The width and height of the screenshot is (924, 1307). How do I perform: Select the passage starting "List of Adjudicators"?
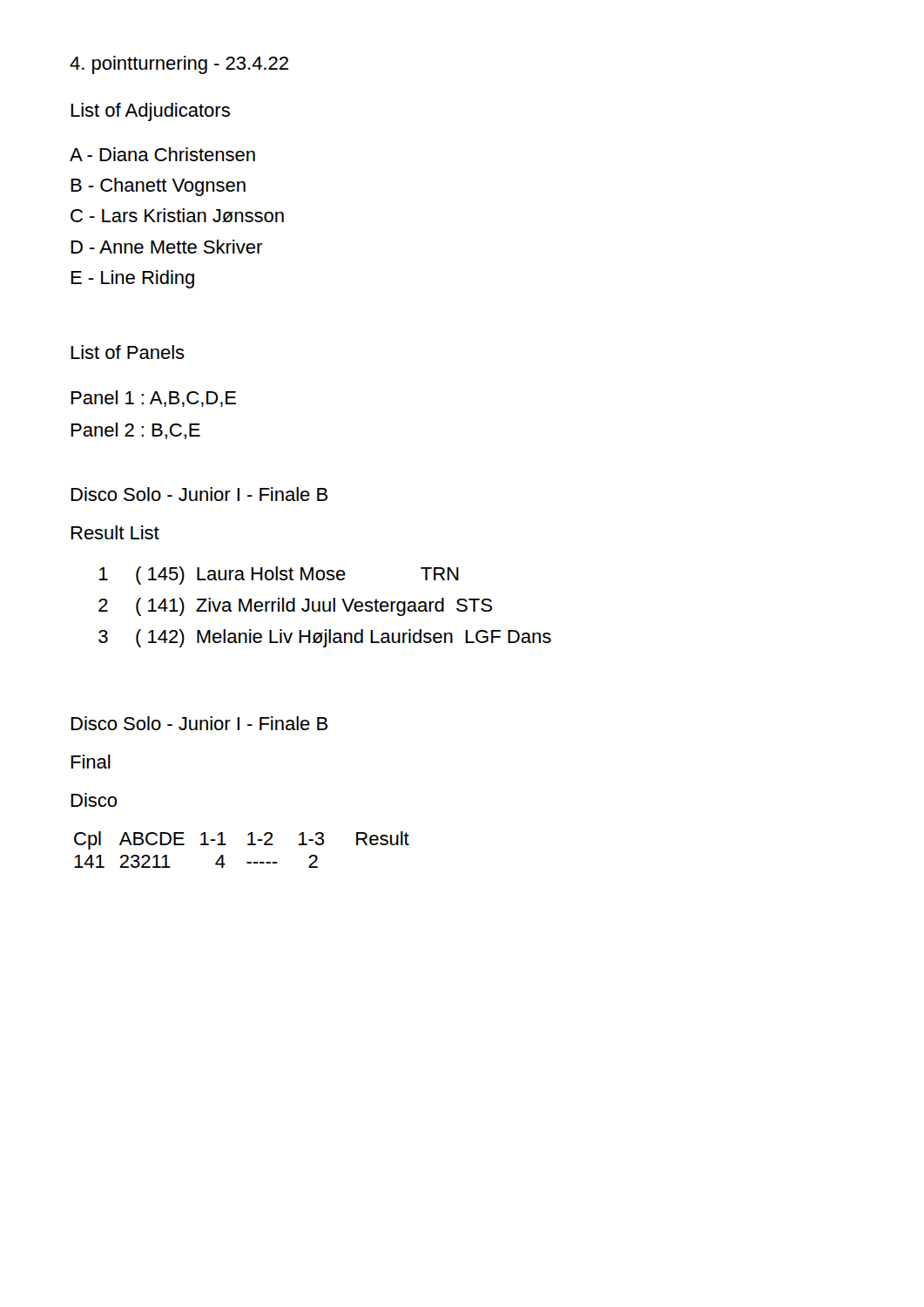pos(150,110)
